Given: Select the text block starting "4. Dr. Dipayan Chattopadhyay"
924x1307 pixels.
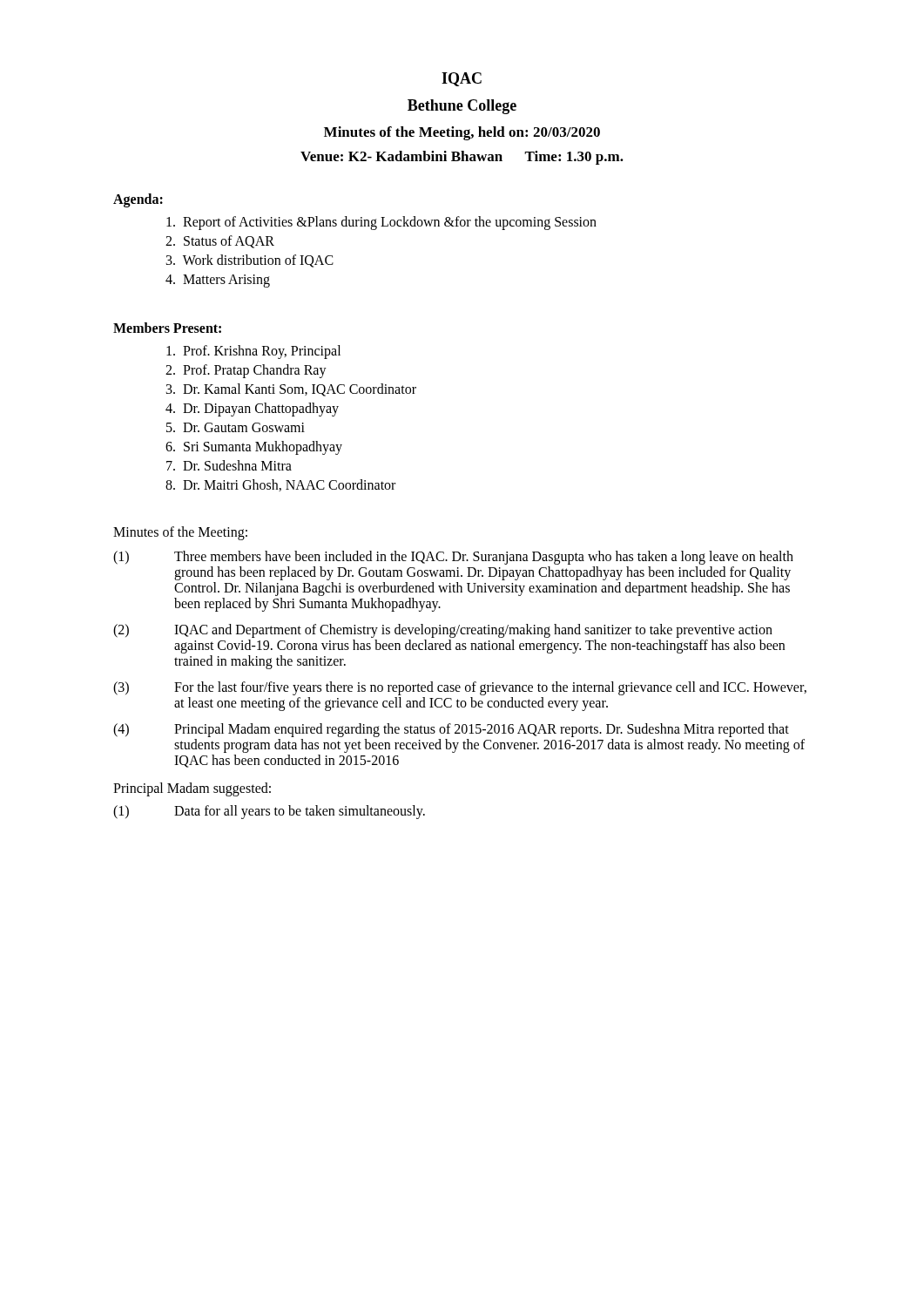Looking at the screenshot, I should coord(252,408).
